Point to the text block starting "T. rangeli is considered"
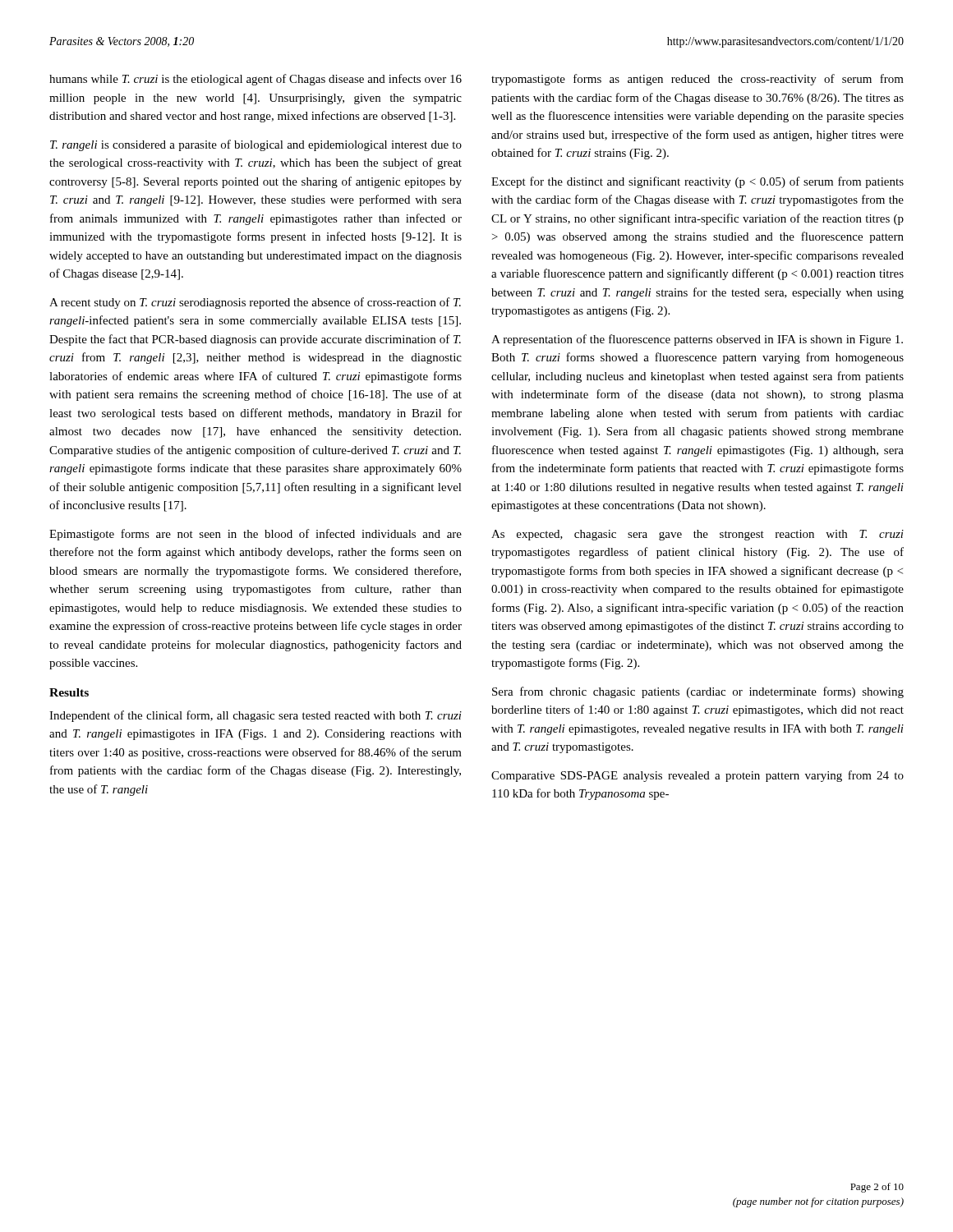The height and width of the screenshot is (1232, 953). click(x=255, y=209)
